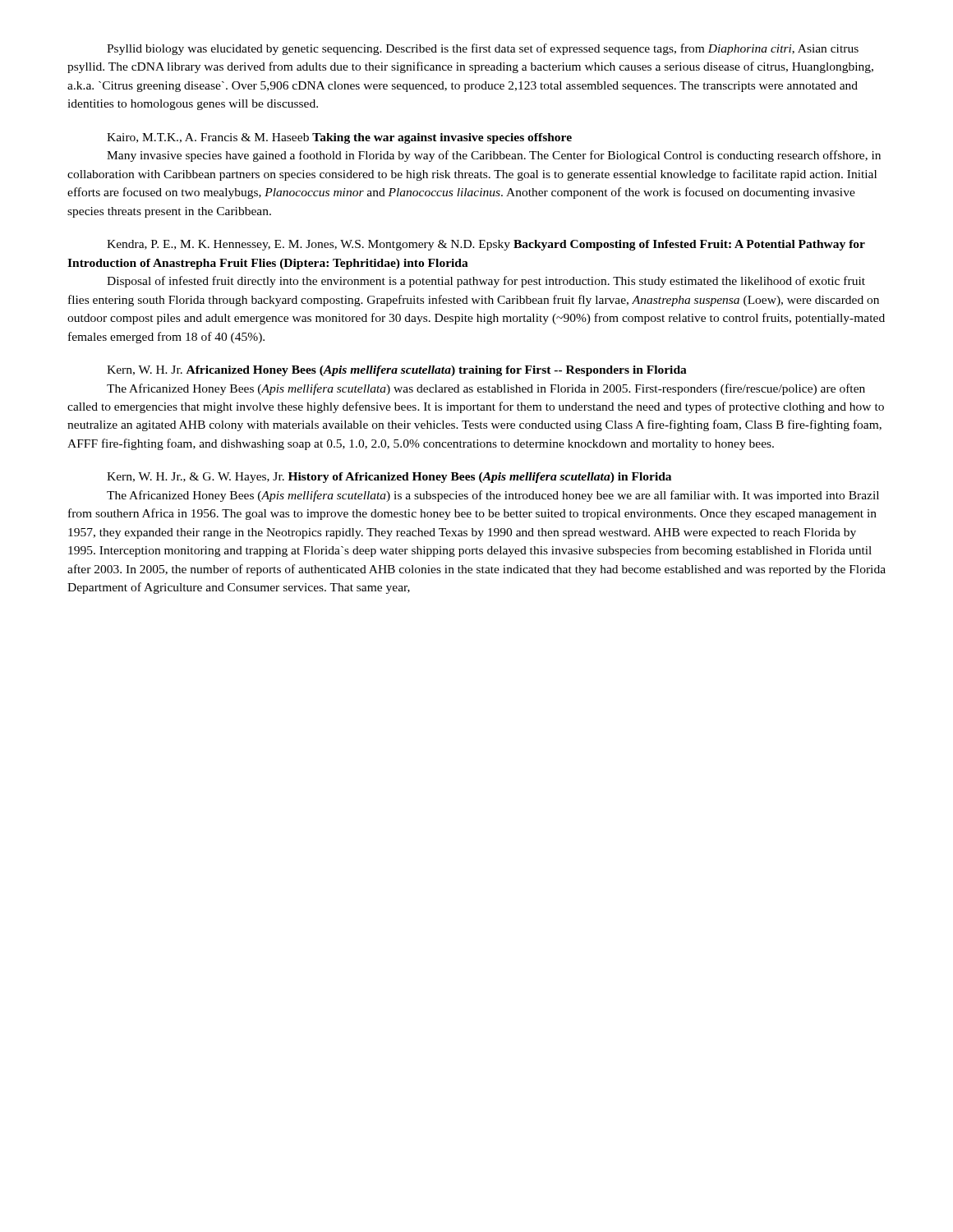
Task: Locate the section header that opens with "Kairo, M.T.K., A. Francis & M."
Action: click(x=476, y=137)
